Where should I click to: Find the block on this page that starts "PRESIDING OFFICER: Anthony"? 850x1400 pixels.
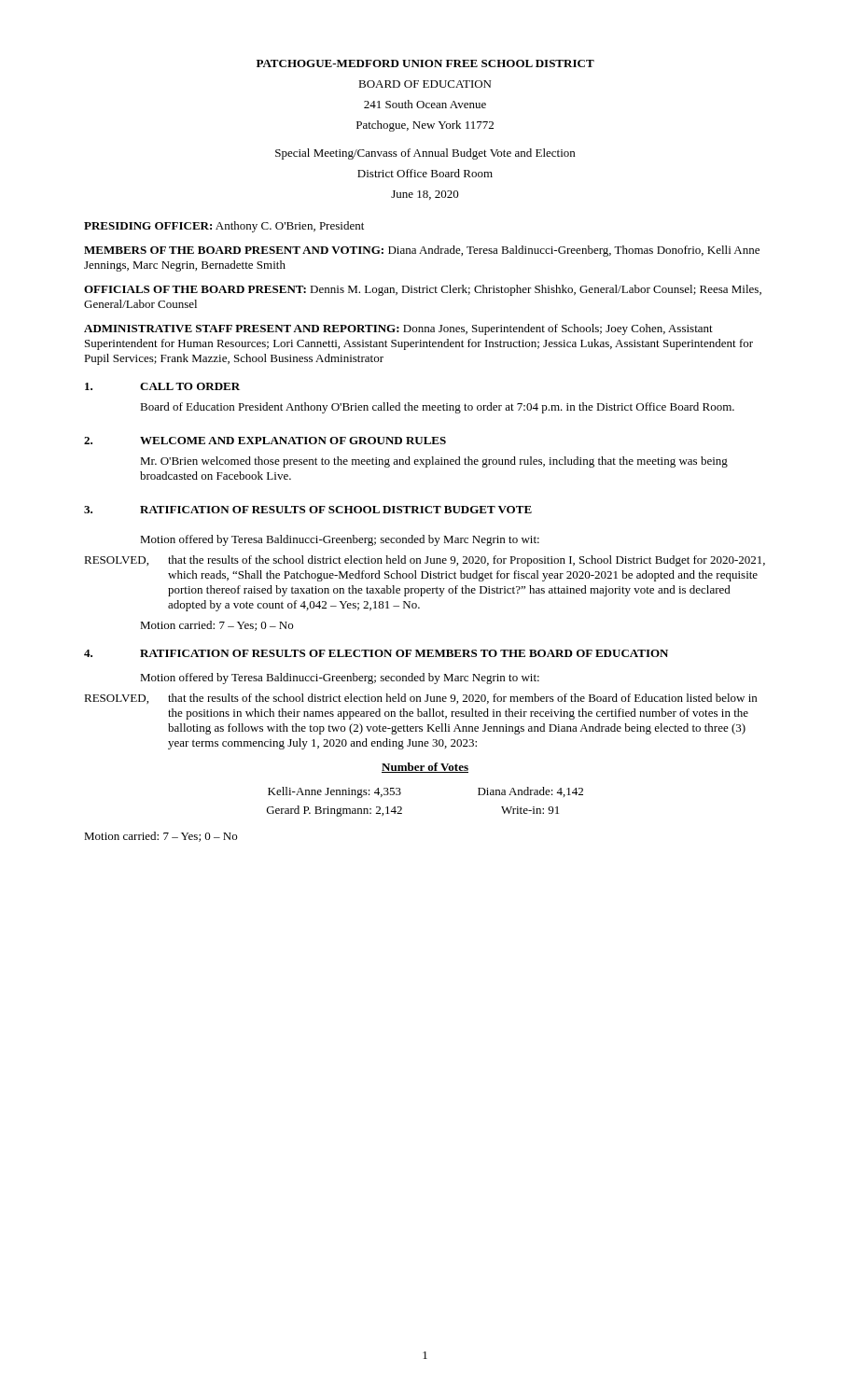[224, 225]
